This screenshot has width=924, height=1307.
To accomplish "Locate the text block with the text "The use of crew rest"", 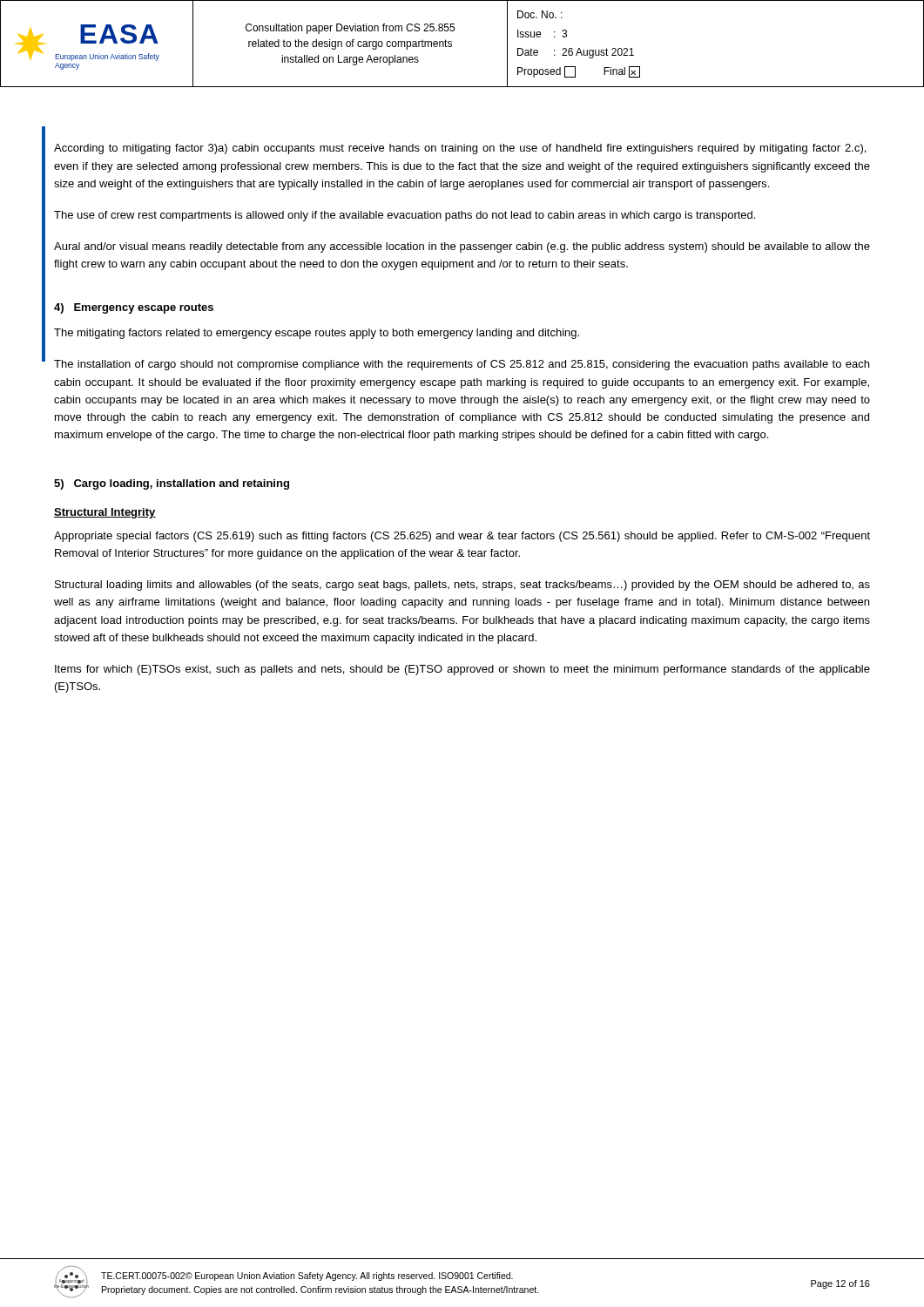I will 405,215.
